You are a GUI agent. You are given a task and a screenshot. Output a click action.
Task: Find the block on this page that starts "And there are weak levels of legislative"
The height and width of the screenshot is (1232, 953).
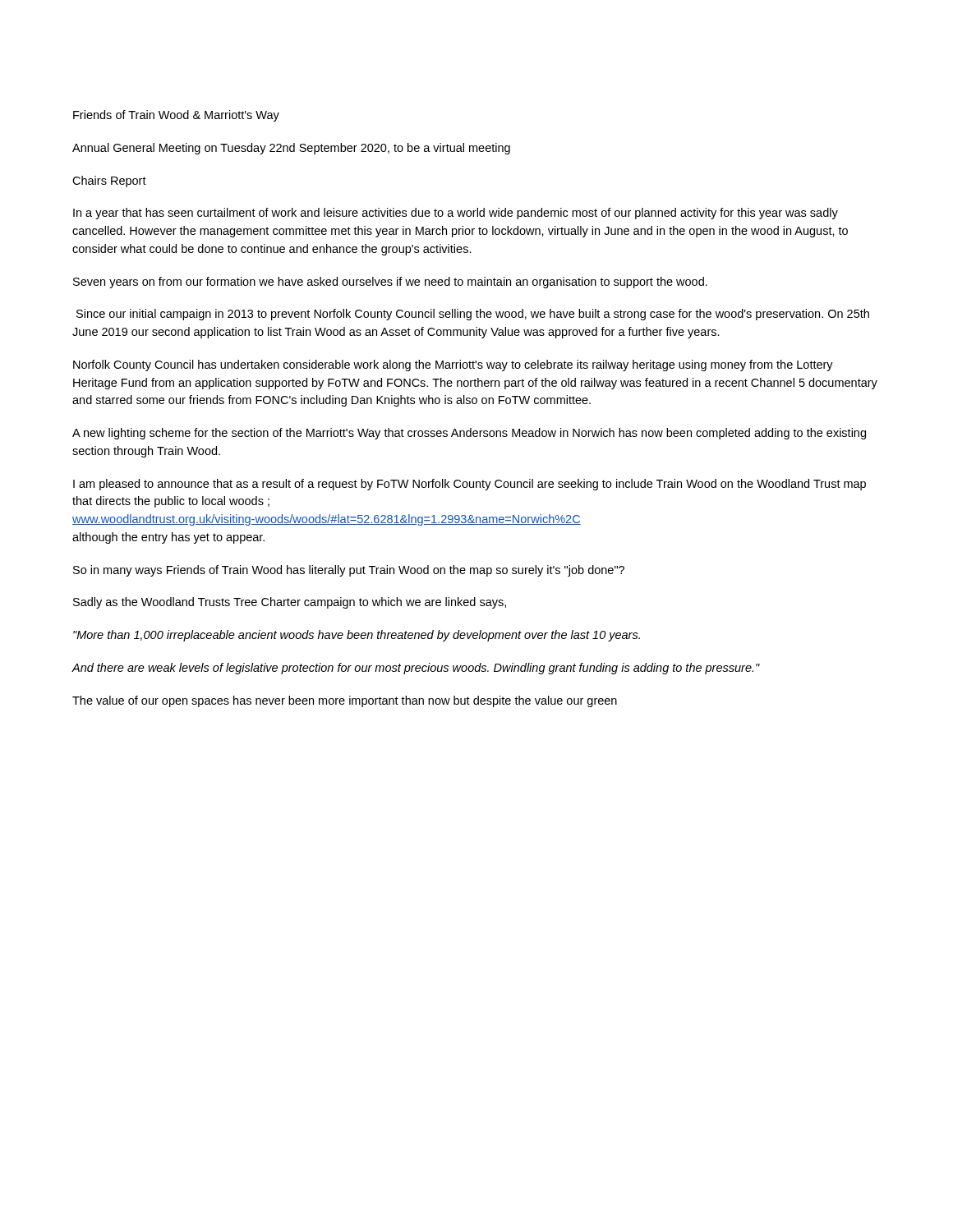click(416, 668)
